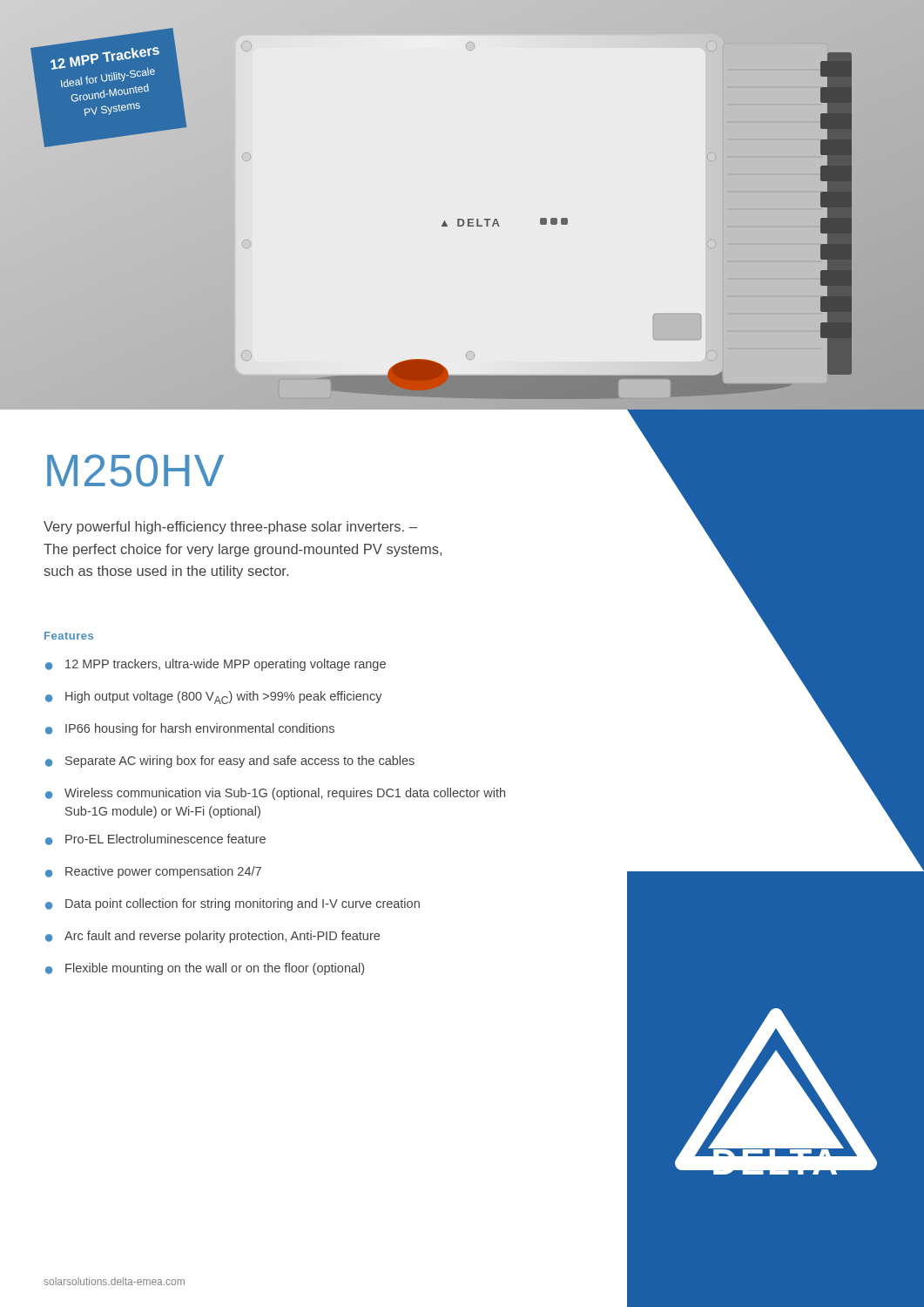Screen dimensions: 1307x924
Task: Click the passage that begins "● Arc fault and"
Action: point(212,938)
